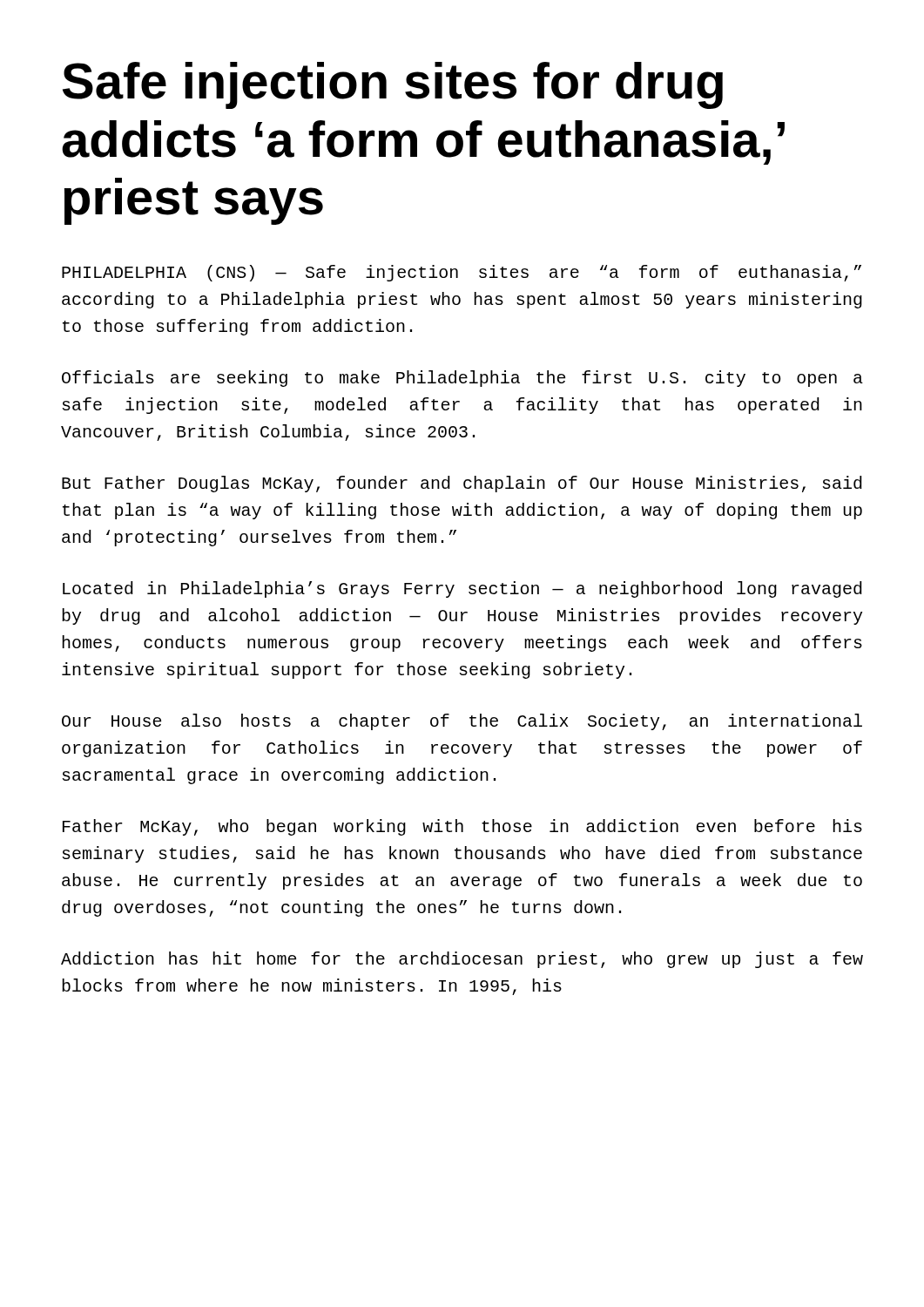Viewport: 924px width, 1307px height.
Task: Click the passage that begins "Located in Philadelphia’s Grays Ferry"
Action: (462, 630)
